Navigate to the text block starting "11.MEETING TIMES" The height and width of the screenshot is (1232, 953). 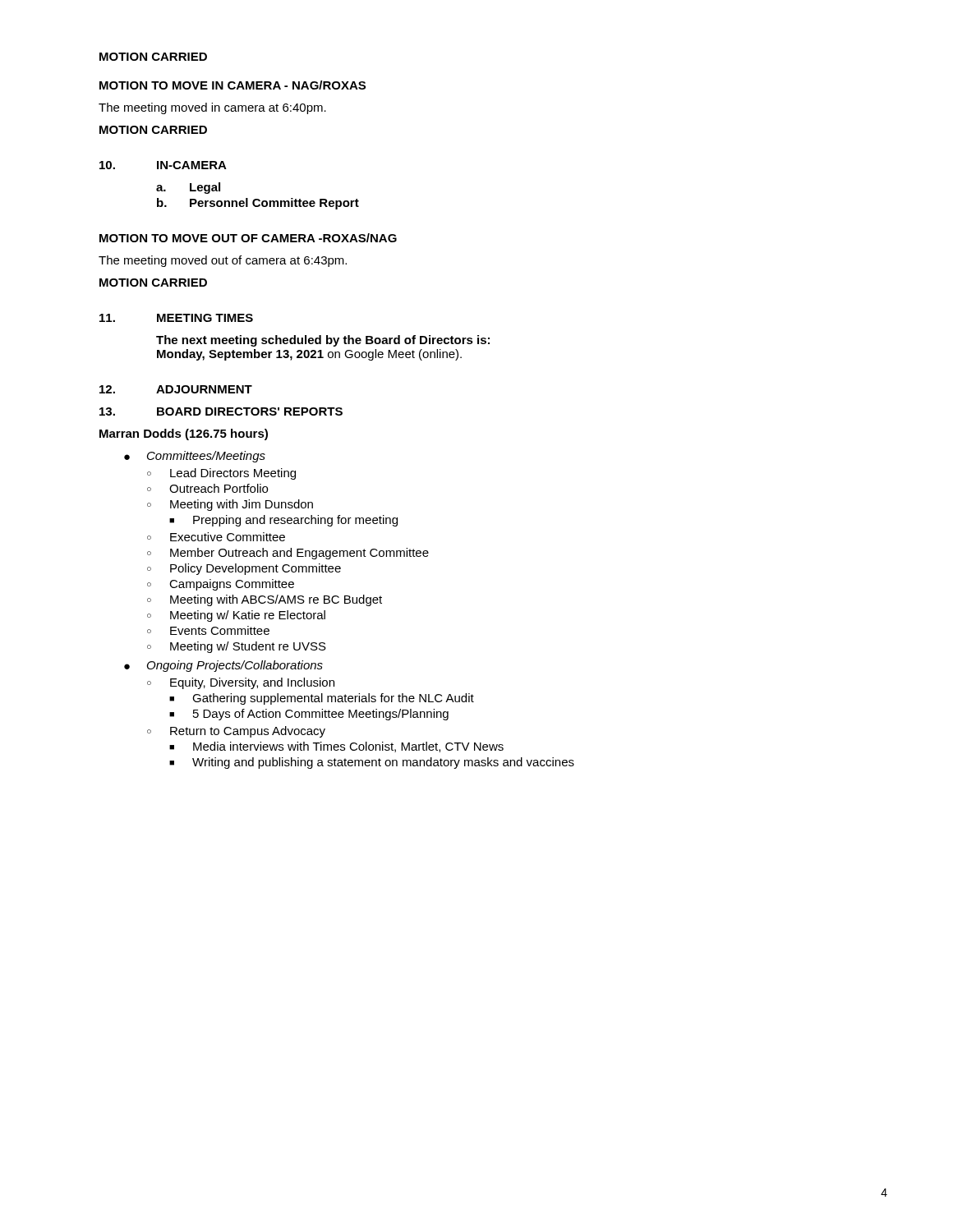click(176, 317)
